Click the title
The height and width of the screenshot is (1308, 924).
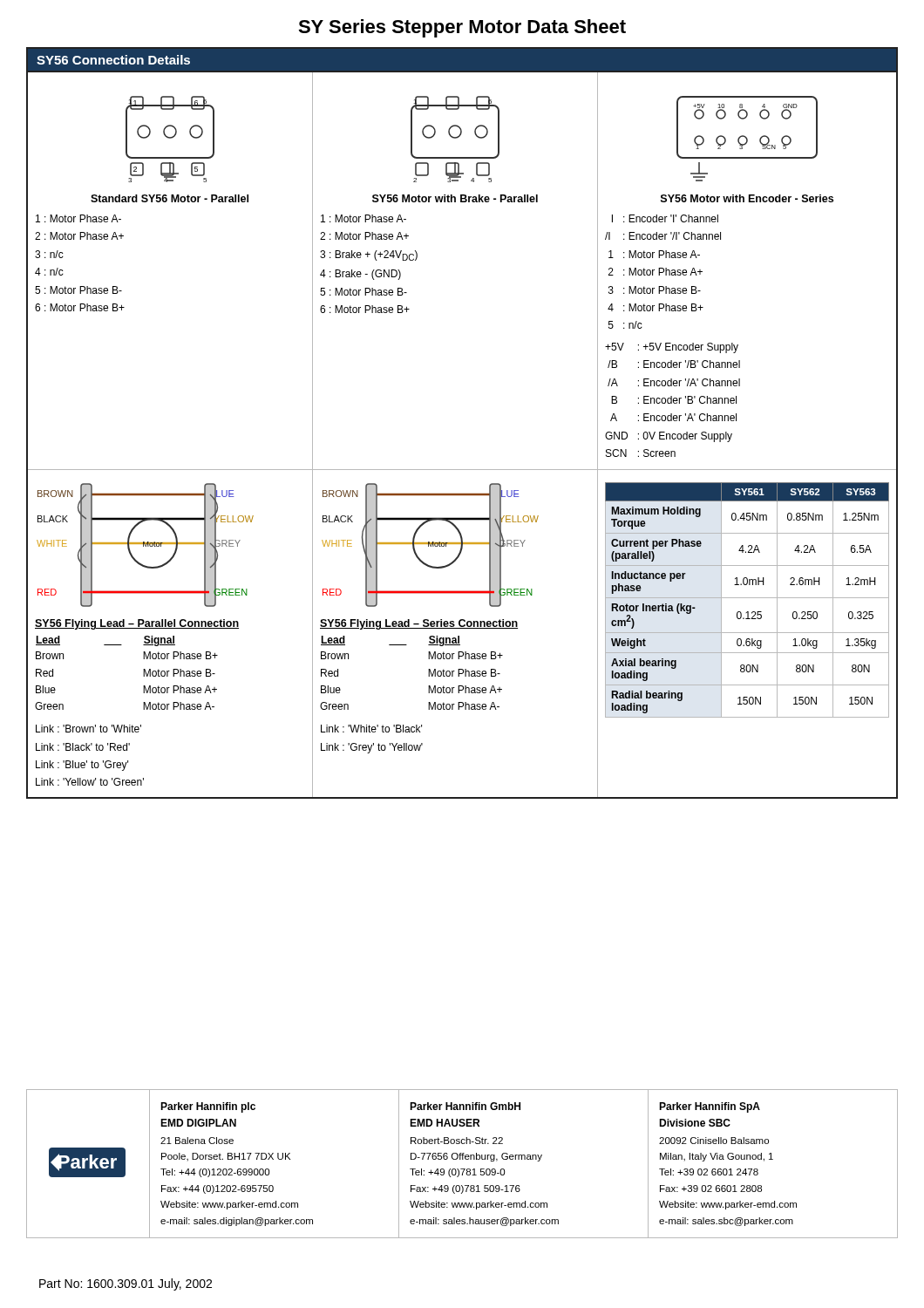[x=462, y=27]
